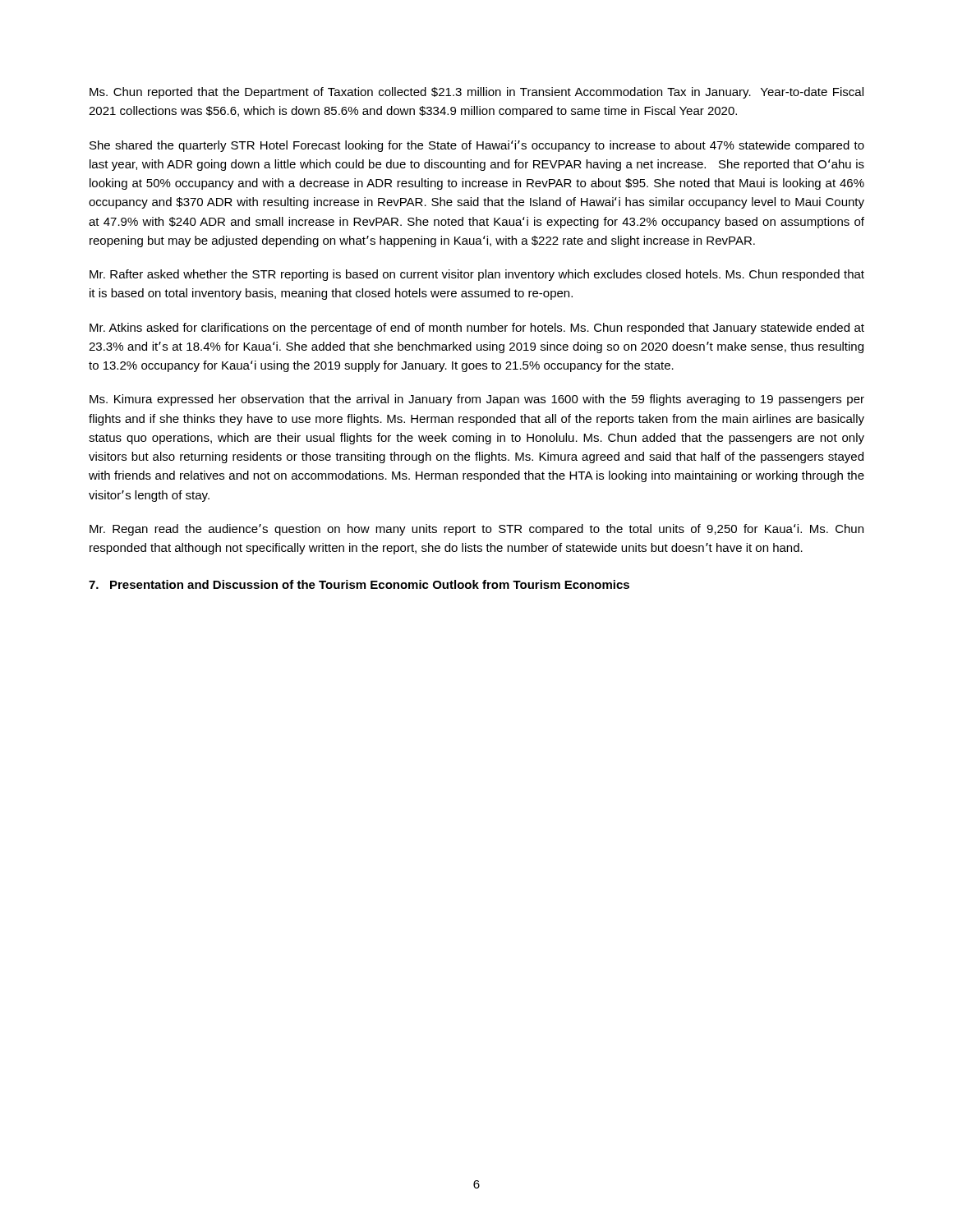Click on the text block that reads "She shared the"
This screenshot has height=1232, width=953.
476,192
